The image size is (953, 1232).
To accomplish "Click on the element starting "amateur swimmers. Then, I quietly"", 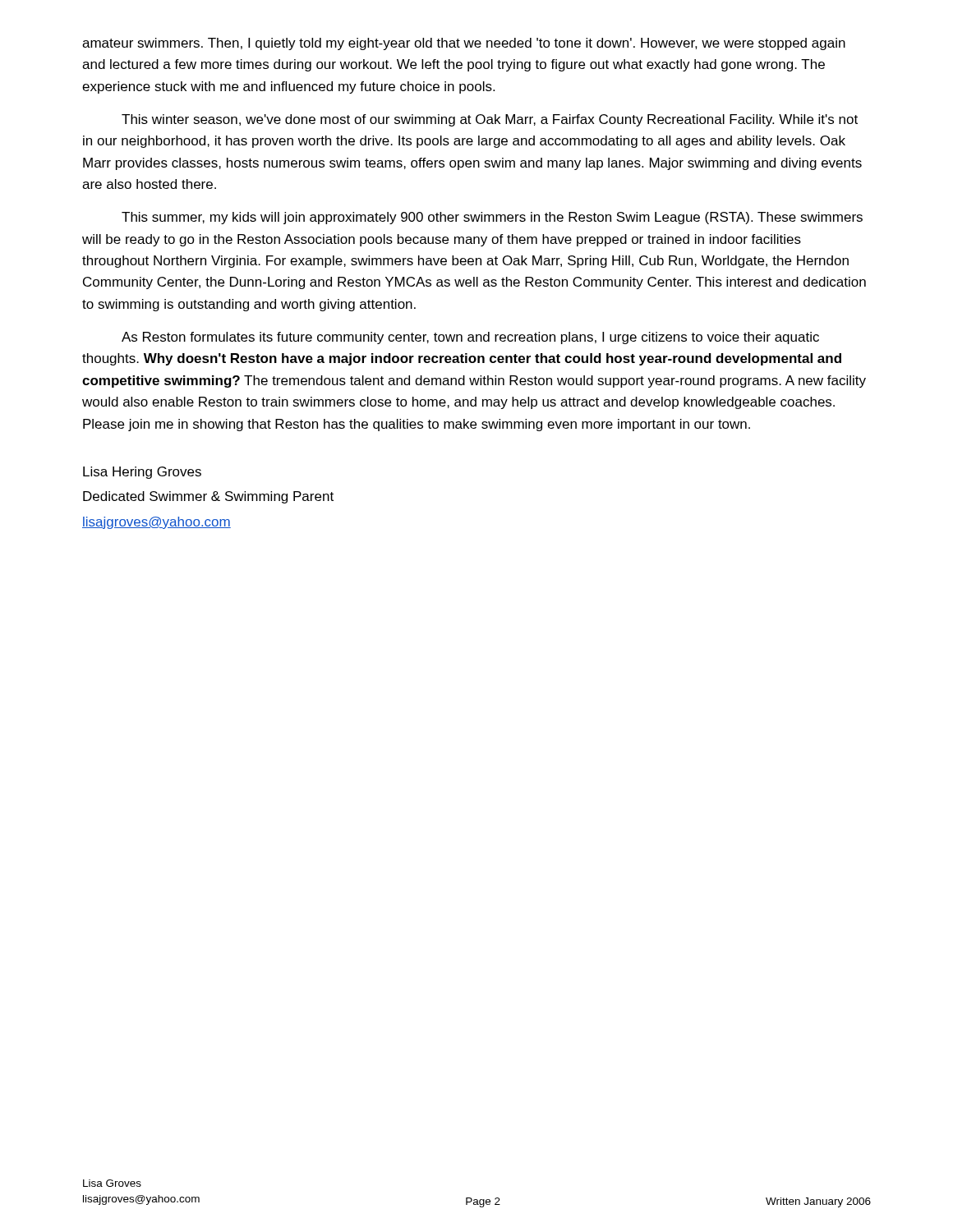I will [x=476, y=234].
